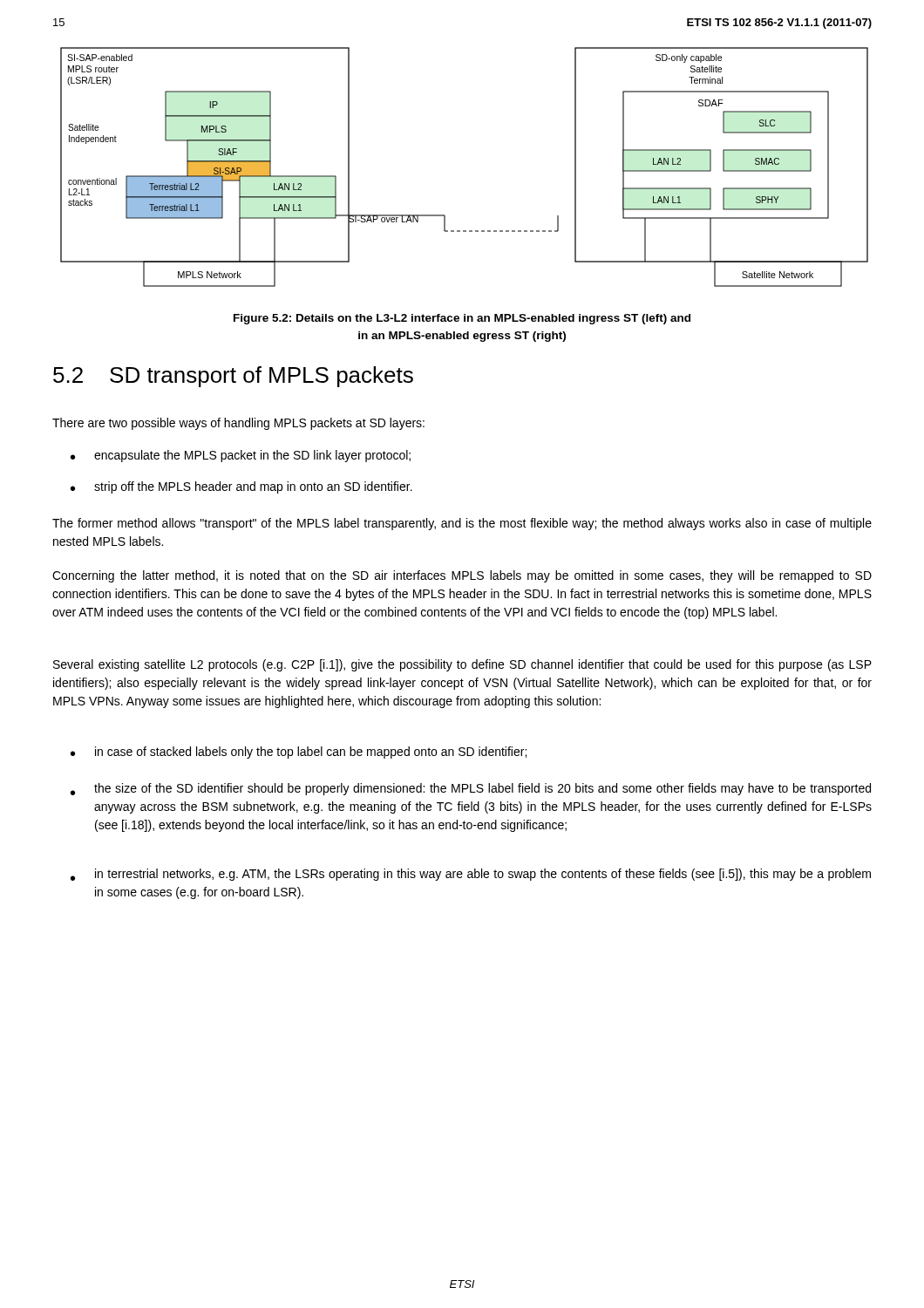This screenshot has width=924, height=1308.
Task: Point to the block beginning "• in case"
Action: [290, 753]
